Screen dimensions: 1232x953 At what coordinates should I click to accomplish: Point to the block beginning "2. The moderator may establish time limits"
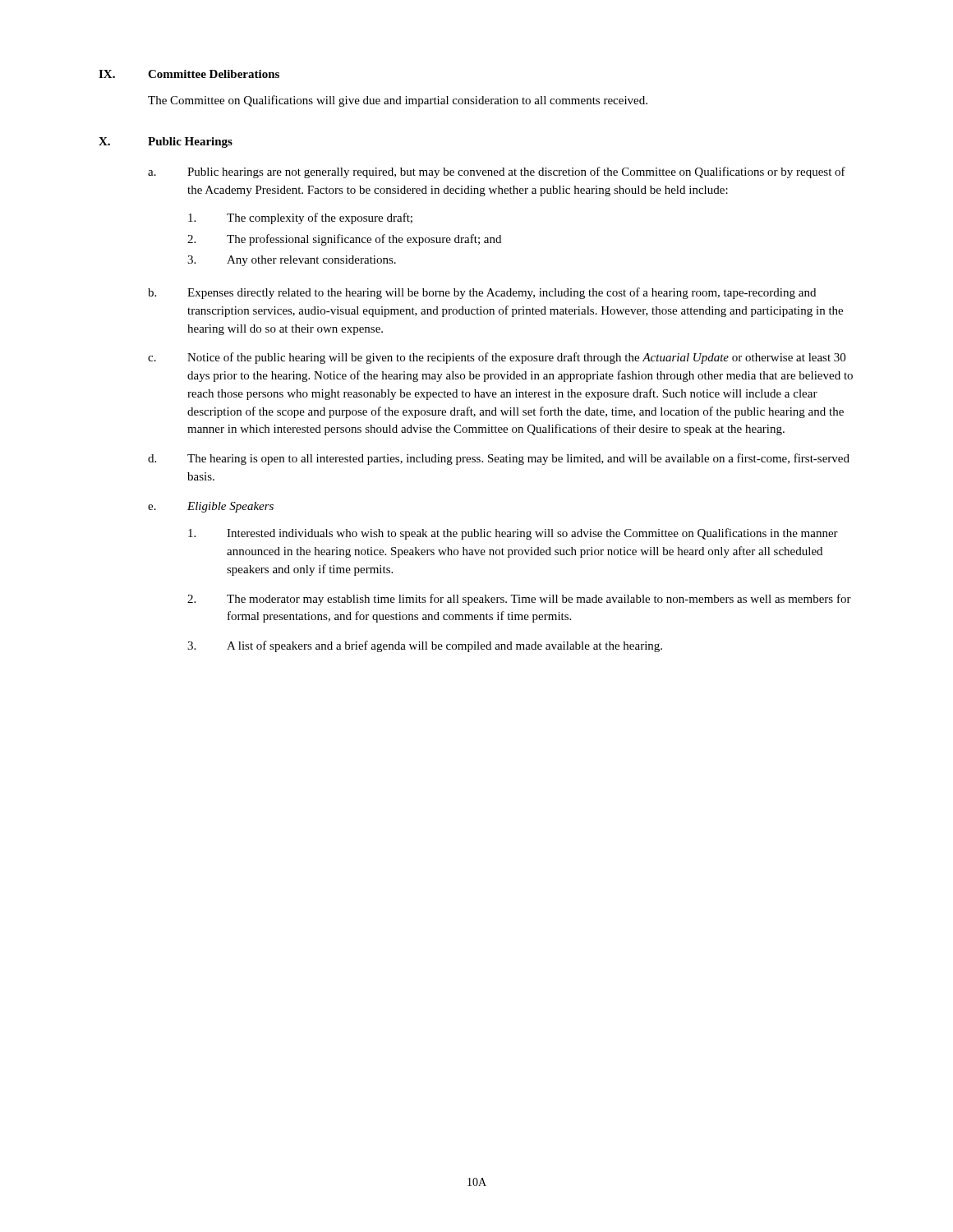tap(521, 608)
